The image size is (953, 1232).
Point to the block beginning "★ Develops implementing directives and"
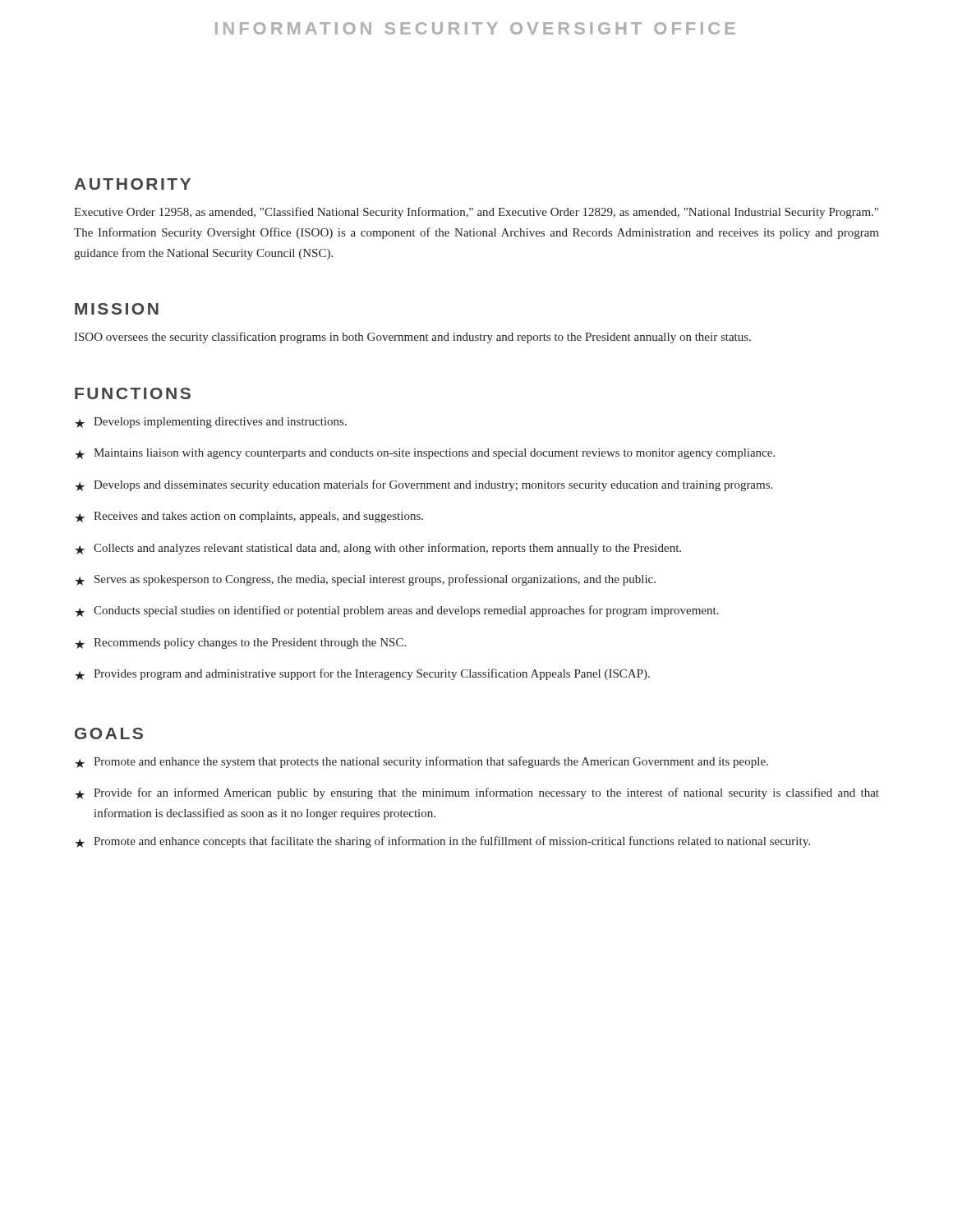(211, 423)
